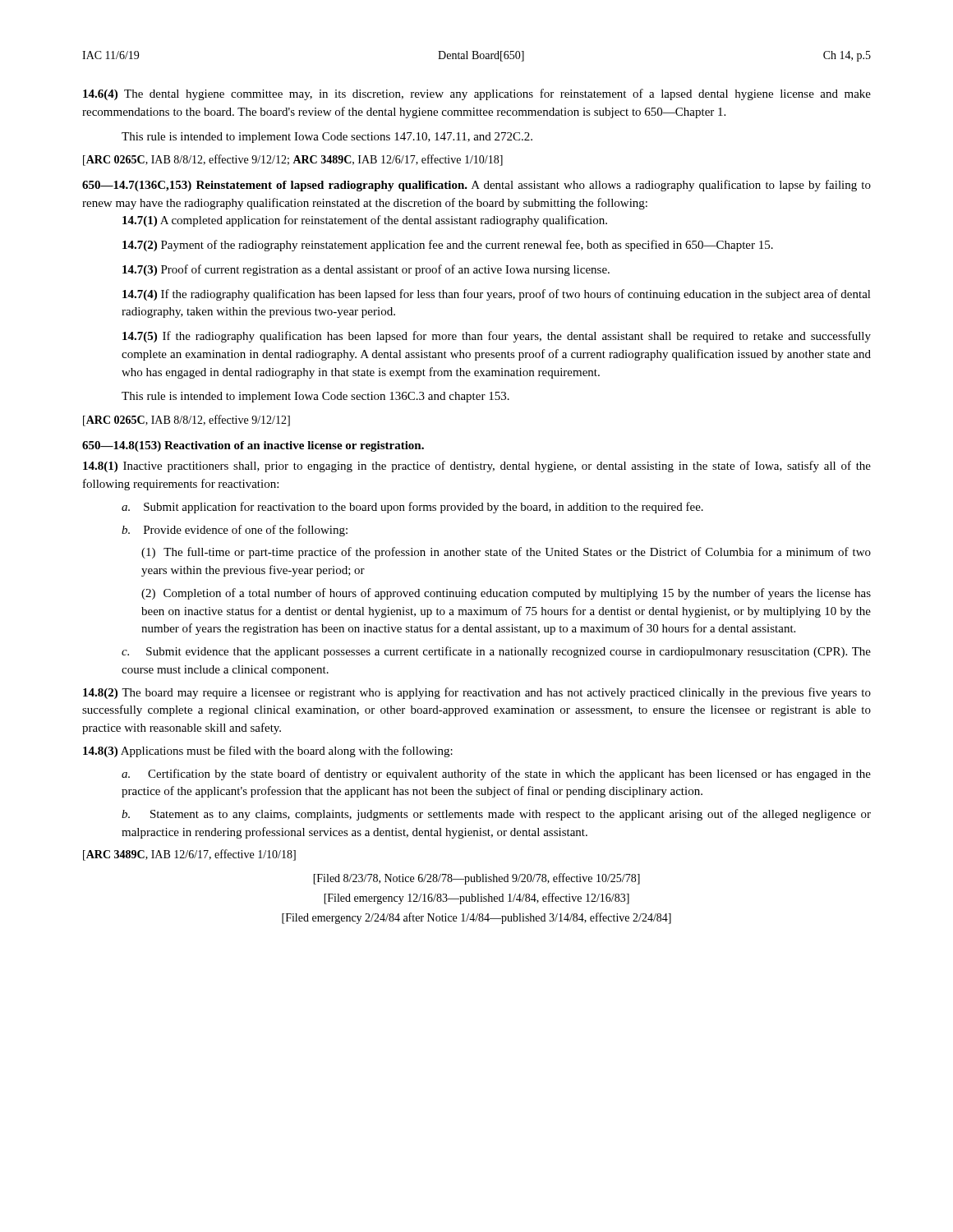The width and height of the screenshot is (953, 1232).
Task: Select the text block starting "650—14.8(153) Reactivation of an inactive"
Action: tap(253, 446)
